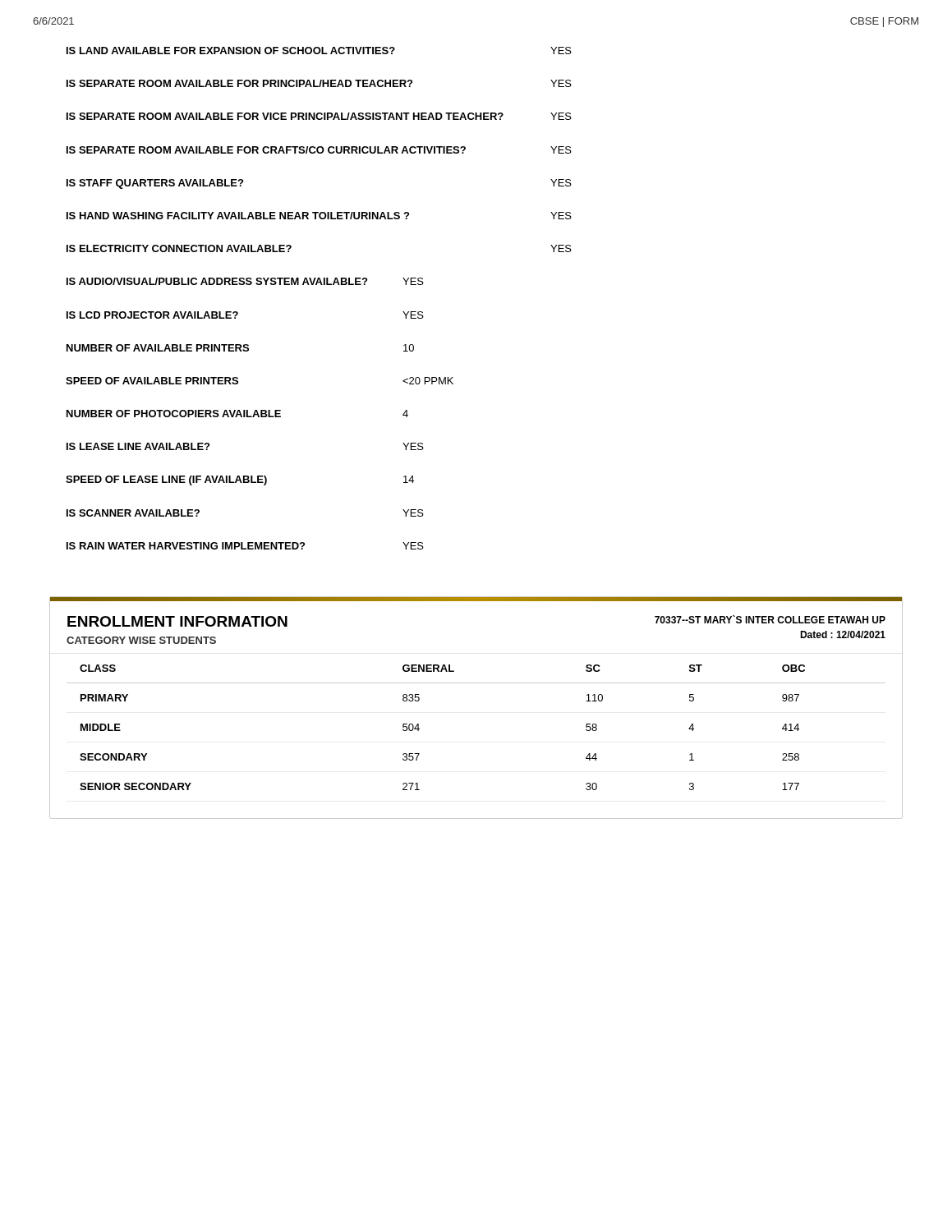The image size is (952, 1232).
Task: Click on the list item that reads "IS LAND AVAILABLE FOR EXPANSION"
Action: 319,51
